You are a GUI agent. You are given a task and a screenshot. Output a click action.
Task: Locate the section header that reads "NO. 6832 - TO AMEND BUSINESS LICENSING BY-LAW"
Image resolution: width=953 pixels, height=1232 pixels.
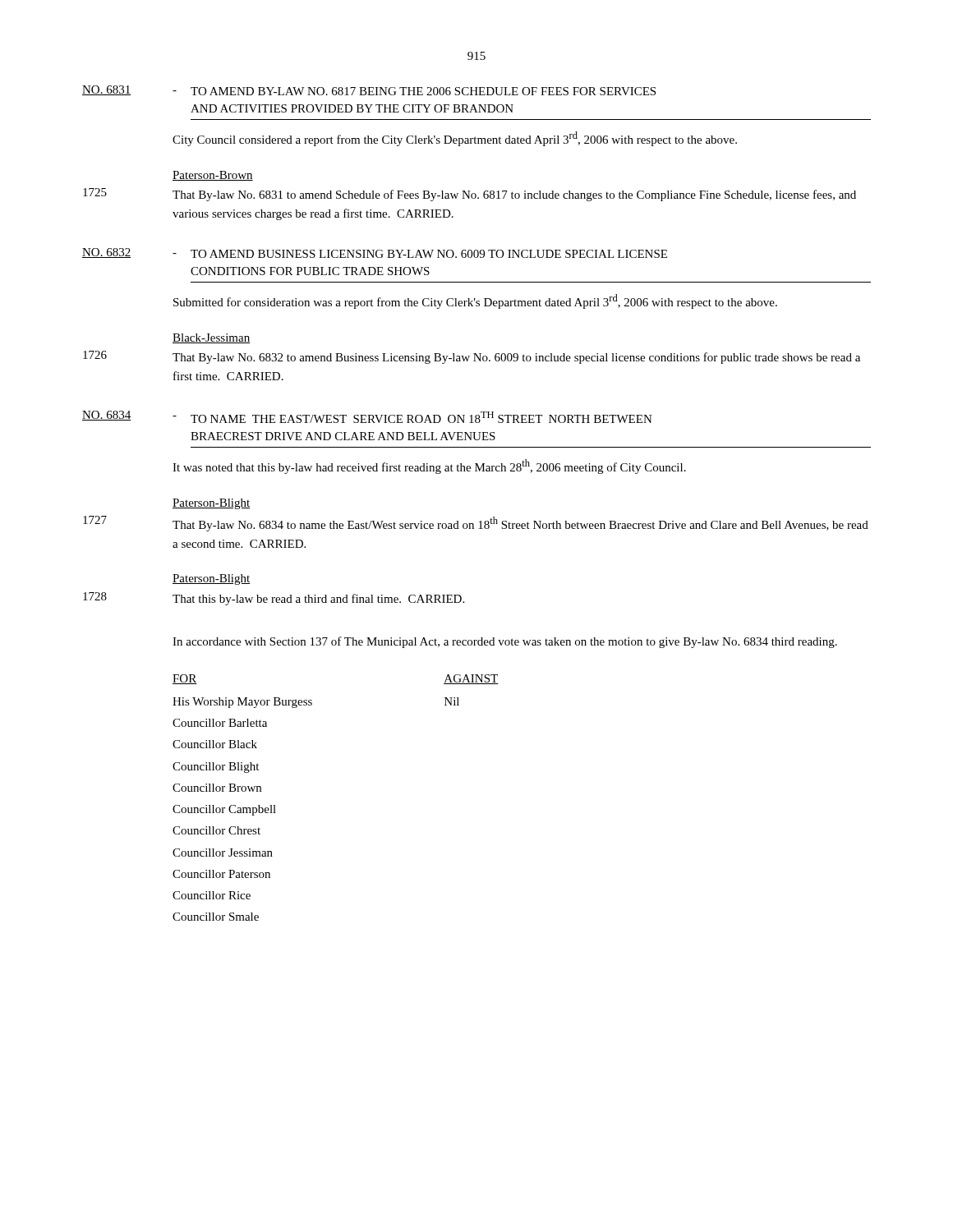[x=476, y=264]
